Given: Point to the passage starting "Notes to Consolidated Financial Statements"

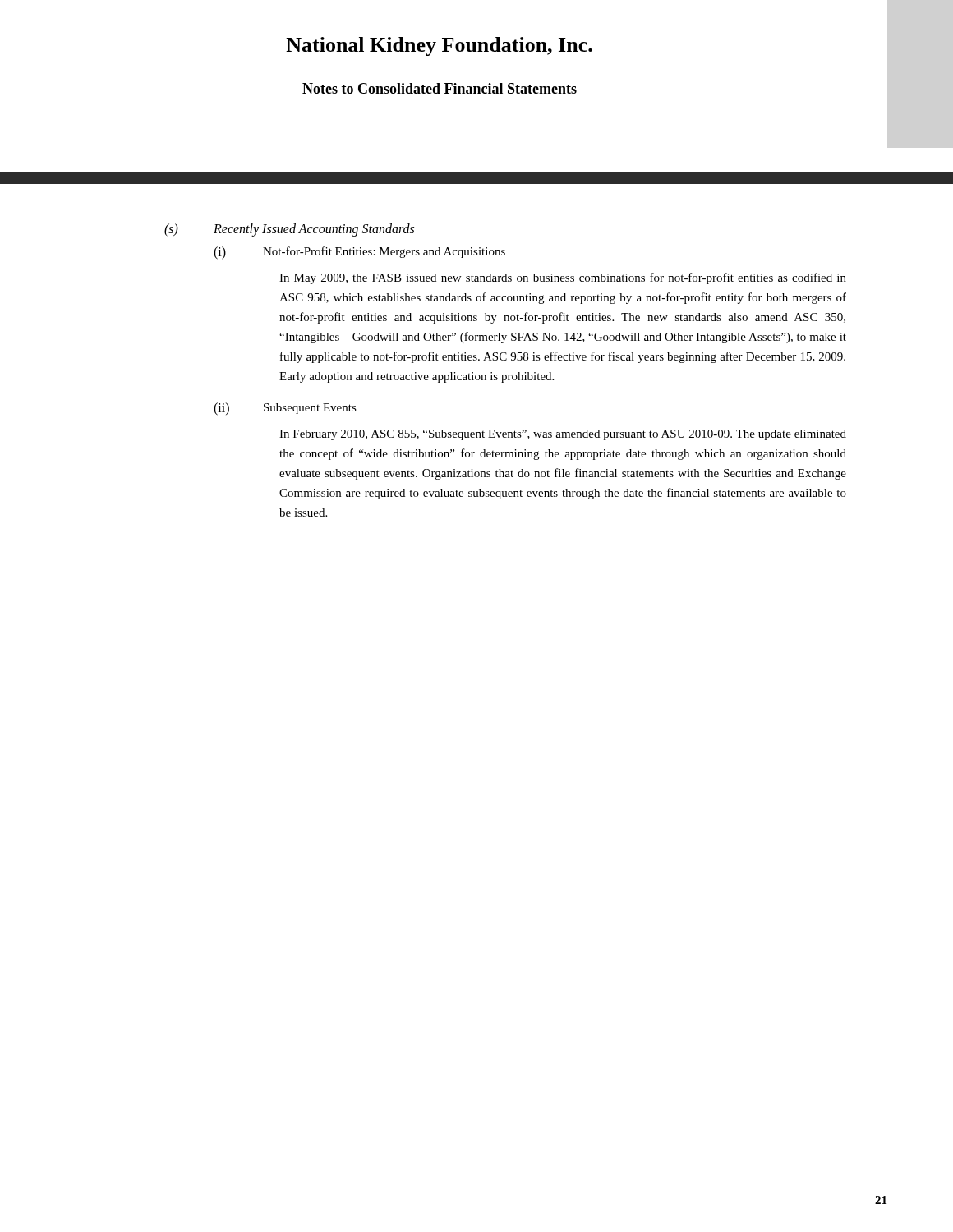Looking at the screenshot, I should tap(440, 89).
